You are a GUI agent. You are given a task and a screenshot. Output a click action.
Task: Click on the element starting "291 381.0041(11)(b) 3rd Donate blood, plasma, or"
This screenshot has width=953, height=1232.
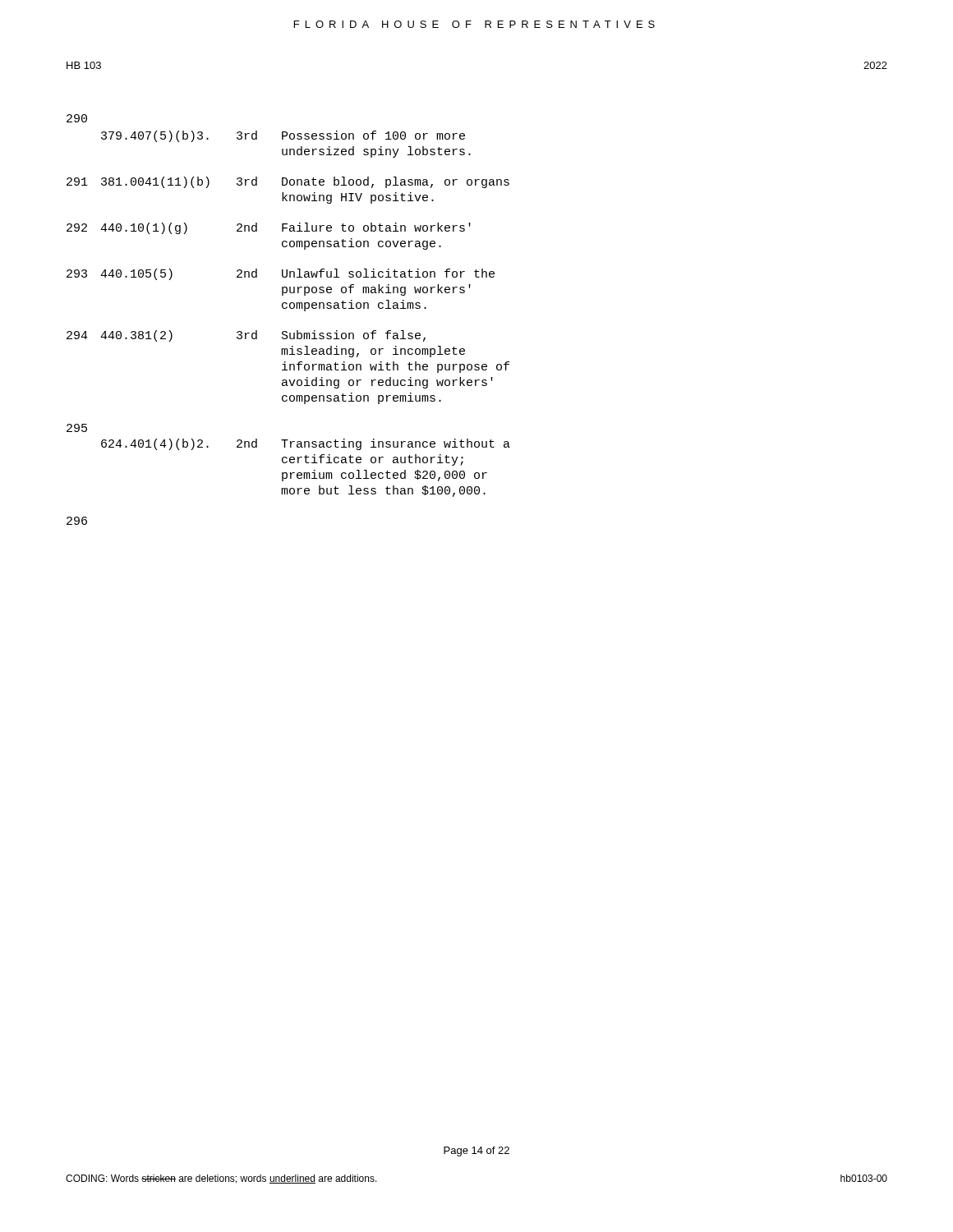pos(476,182)
